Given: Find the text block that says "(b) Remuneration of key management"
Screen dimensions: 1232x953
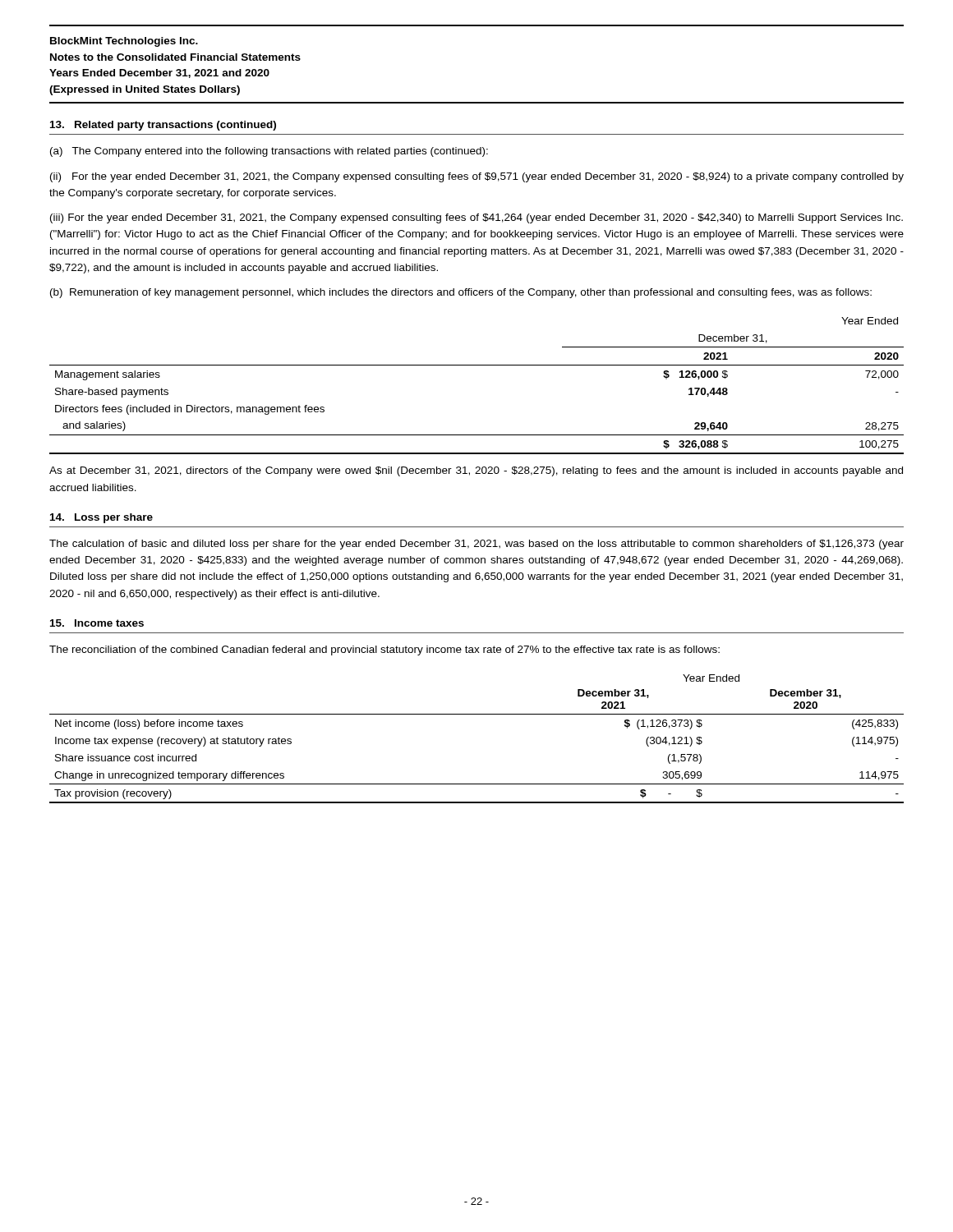Looking at the screenshot, I should pos(461,292).
